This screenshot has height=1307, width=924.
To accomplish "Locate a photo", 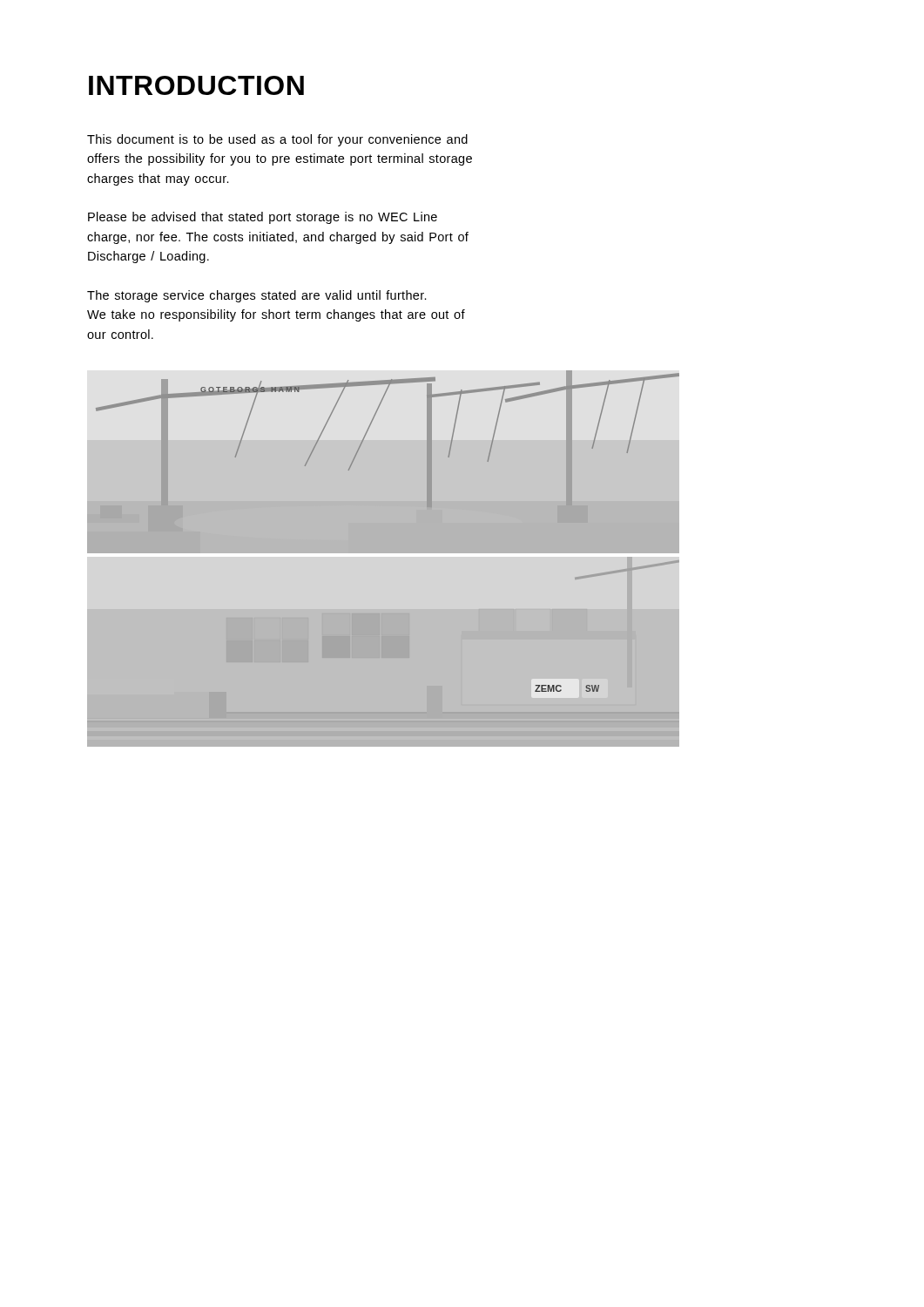I will coord(383,559).
